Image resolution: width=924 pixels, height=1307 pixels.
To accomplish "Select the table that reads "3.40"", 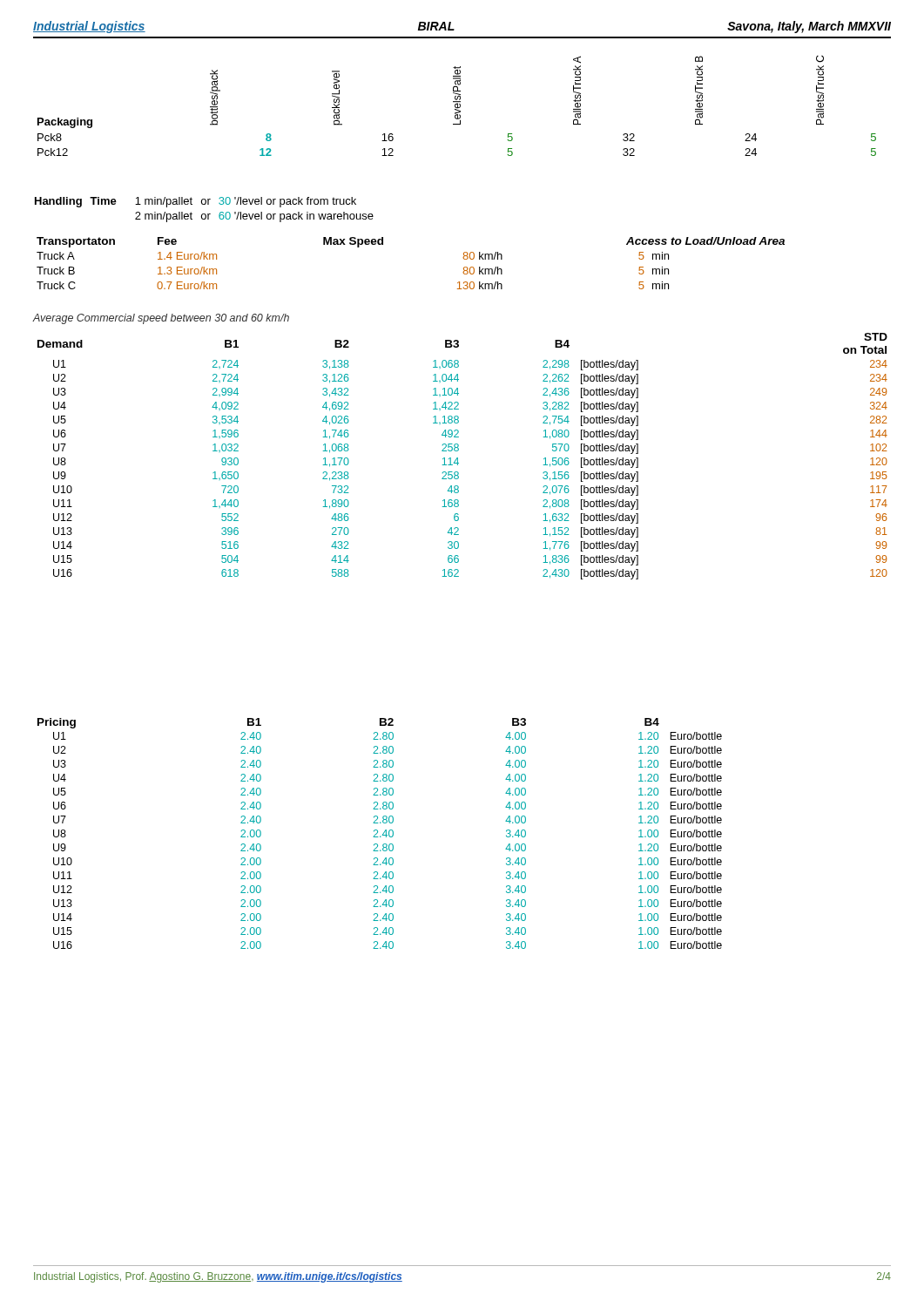I will (462, 833).
